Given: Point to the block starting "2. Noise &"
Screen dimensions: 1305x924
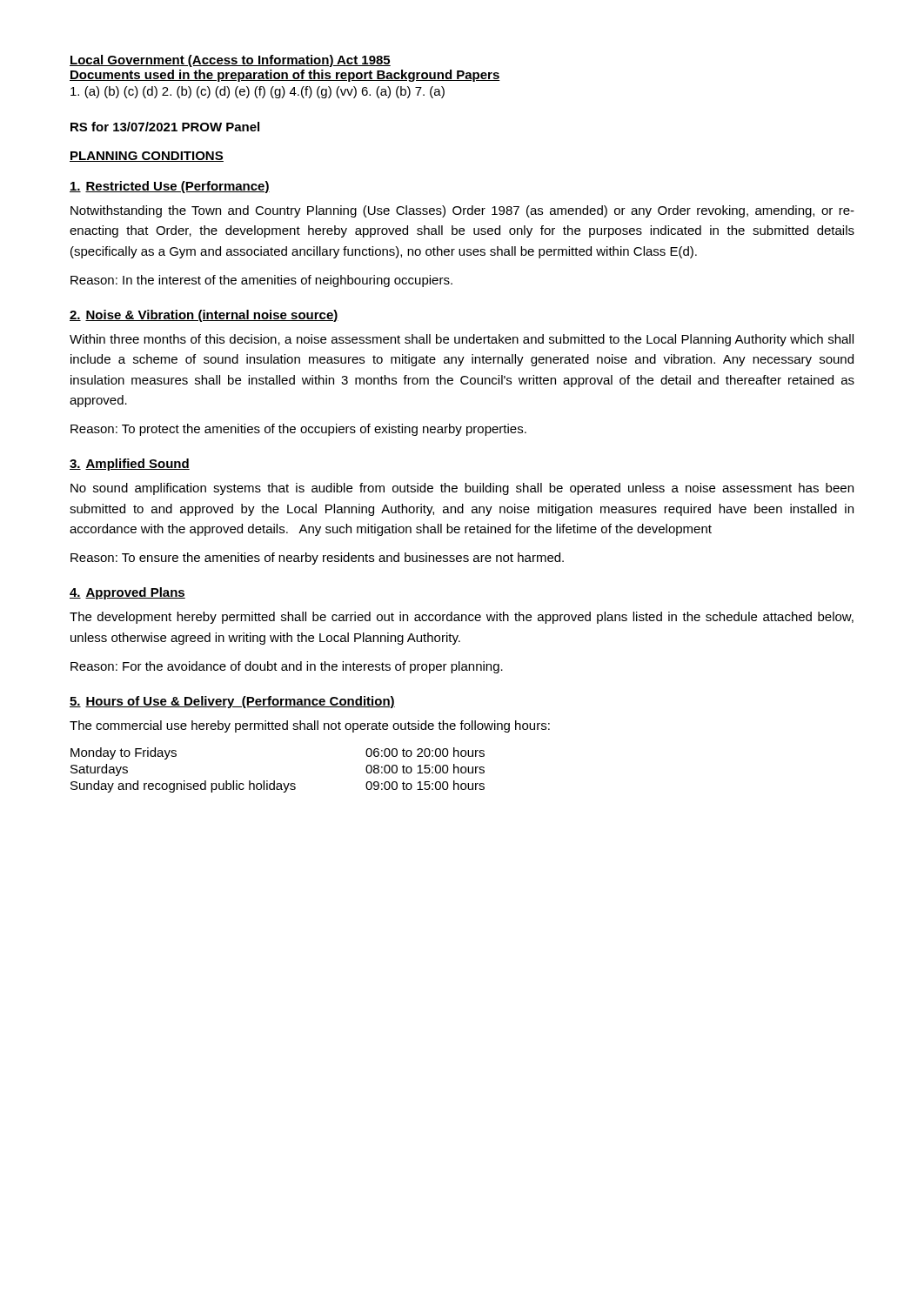Looking at the screenshot, I should click(x=204, y=315).
